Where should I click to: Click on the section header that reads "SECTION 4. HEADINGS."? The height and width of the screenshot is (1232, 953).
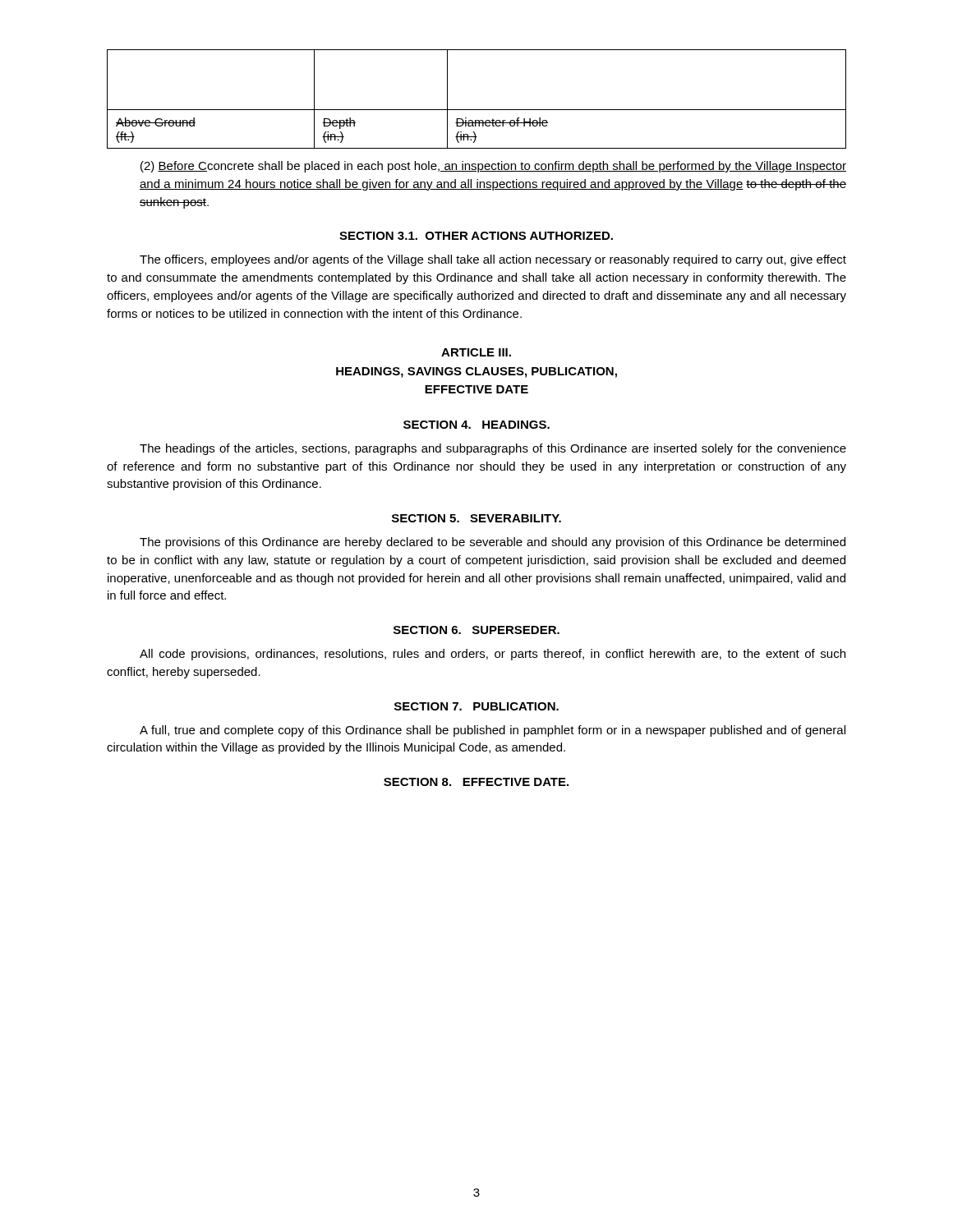pyautogui.click(x=476, y=424)
